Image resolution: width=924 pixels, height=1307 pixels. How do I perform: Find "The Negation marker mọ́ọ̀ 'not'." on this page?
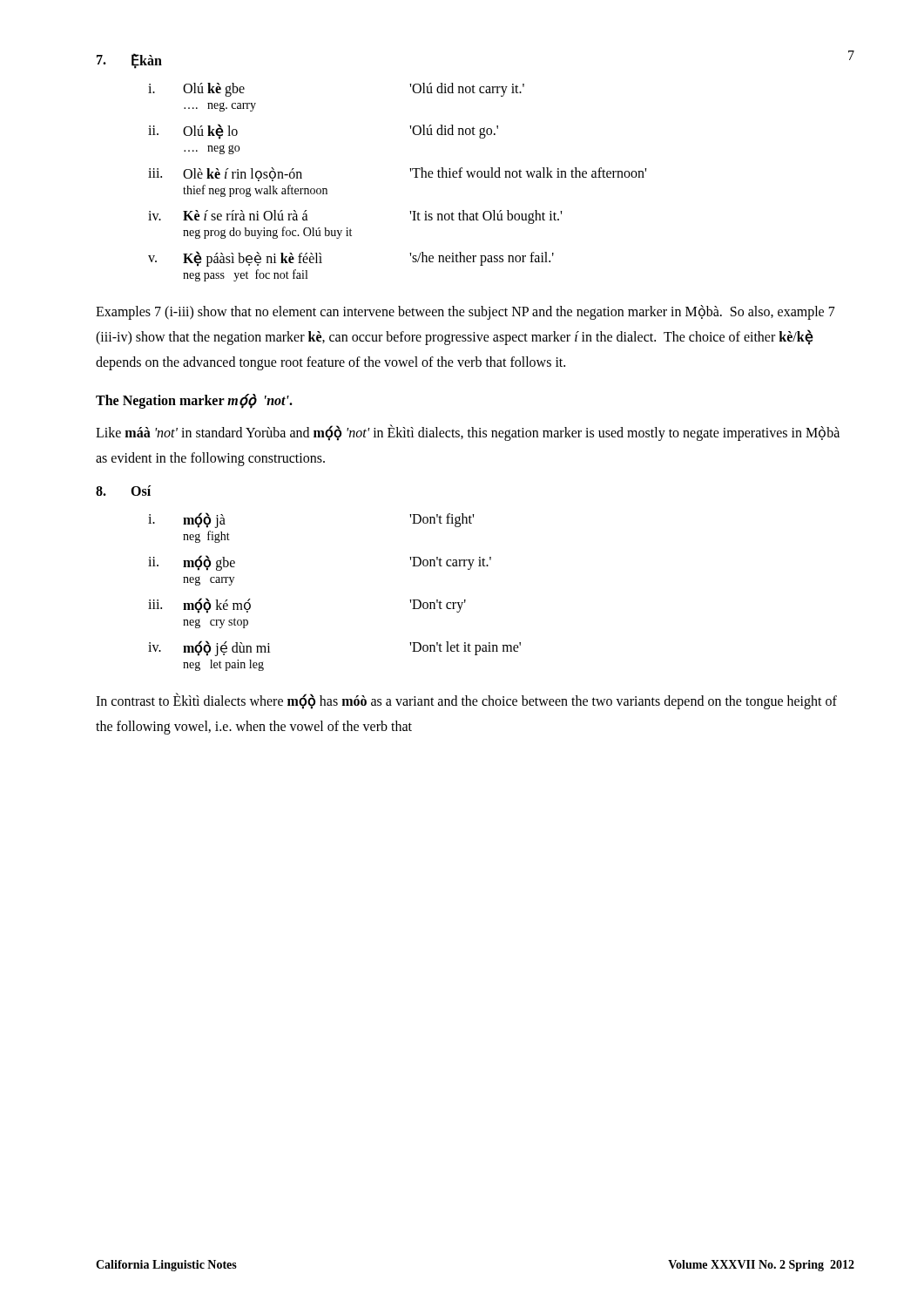click(194, 401)
